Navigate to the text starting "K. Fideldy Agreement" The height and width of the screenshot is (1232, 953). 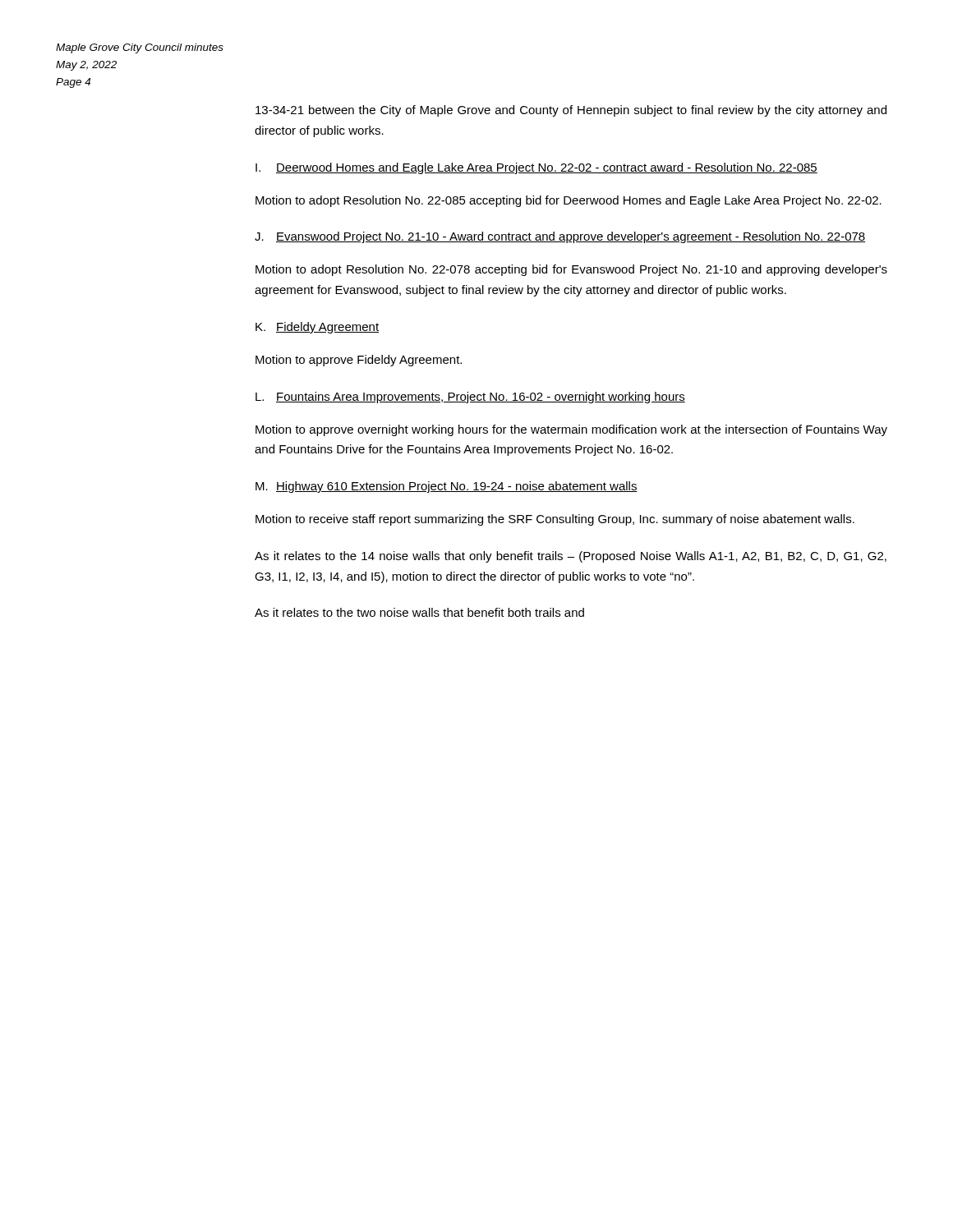pyautogui.click(x=317, y=327)
